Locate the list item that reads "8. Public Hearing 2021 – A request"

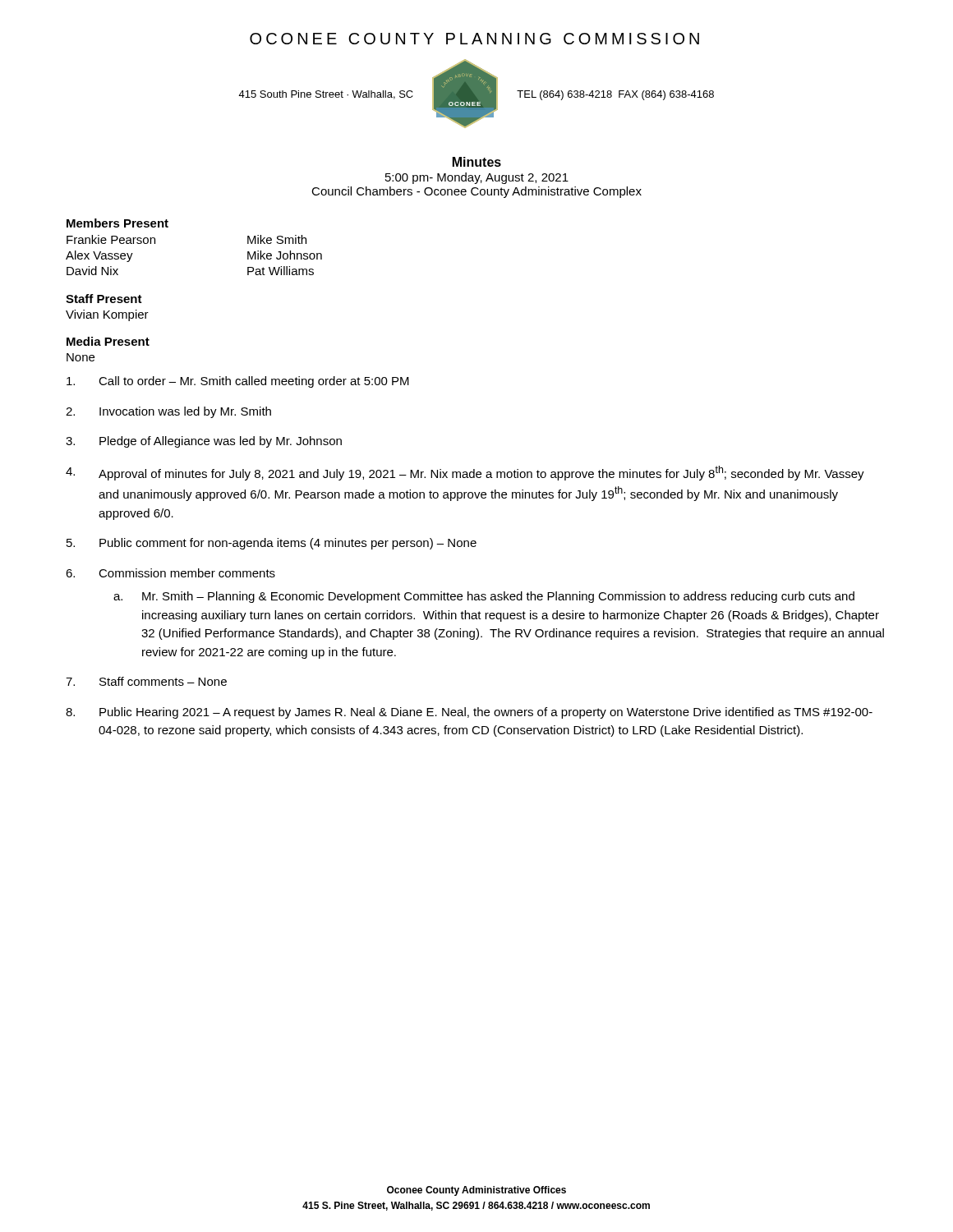[476, 721]
